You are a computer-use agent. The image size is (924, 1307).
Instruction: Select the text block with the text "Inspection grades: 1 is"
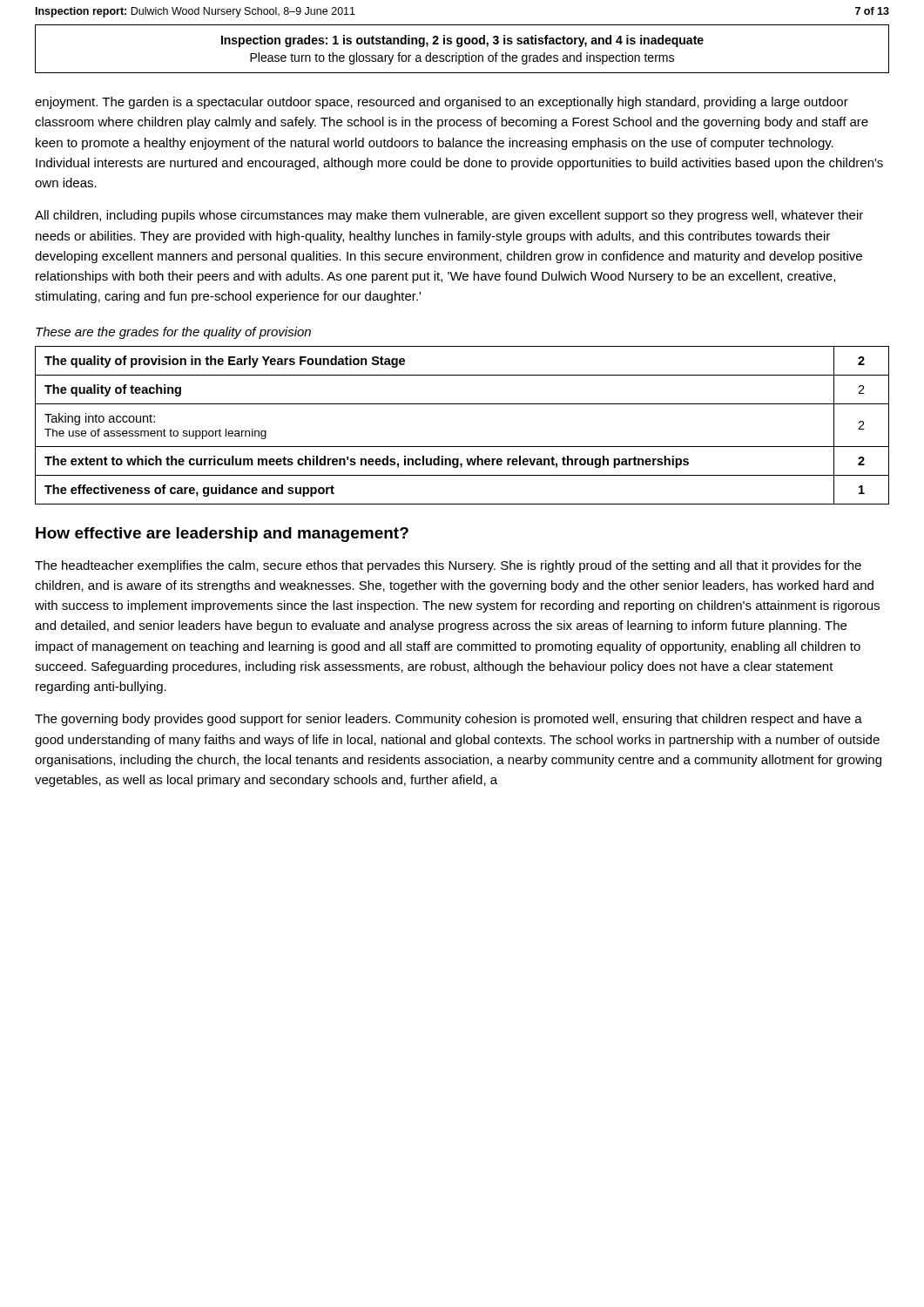[x=462, y=49]
